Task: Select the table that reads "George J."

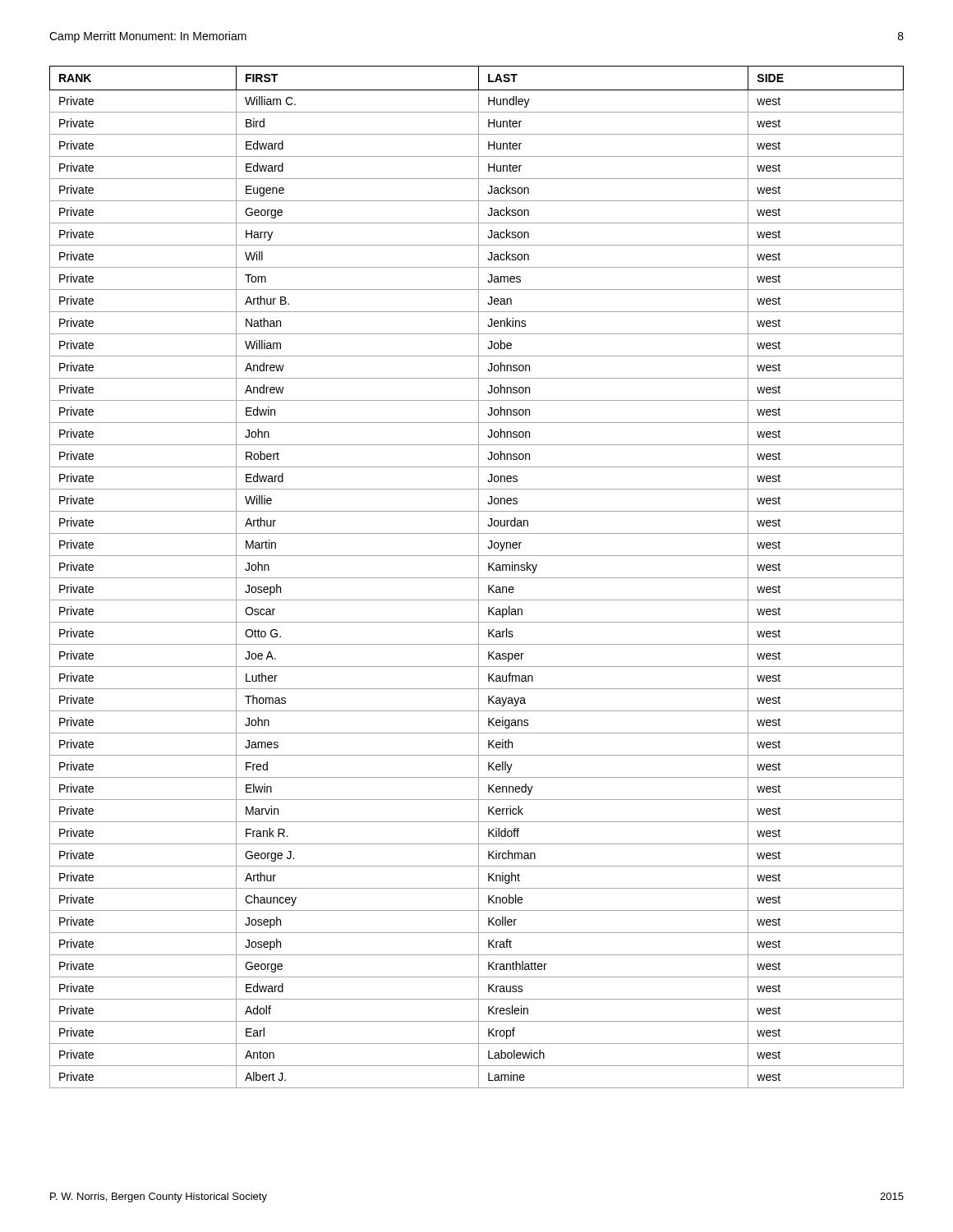Action: click(x=476, y=577)
